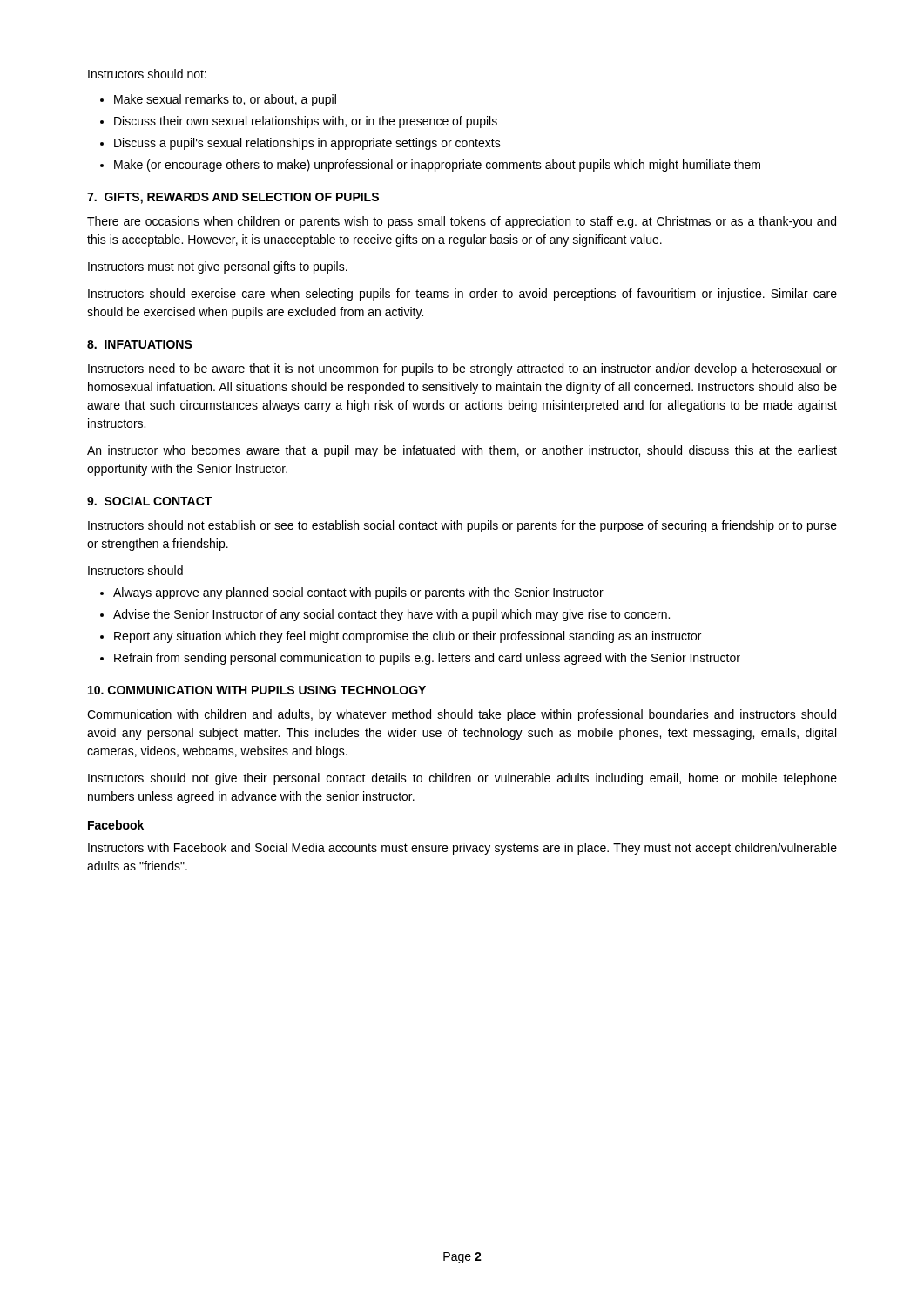Where does it say "Instructors should not:"?
Viewport: 924px width, 1307px height.
tap(147, 74)
